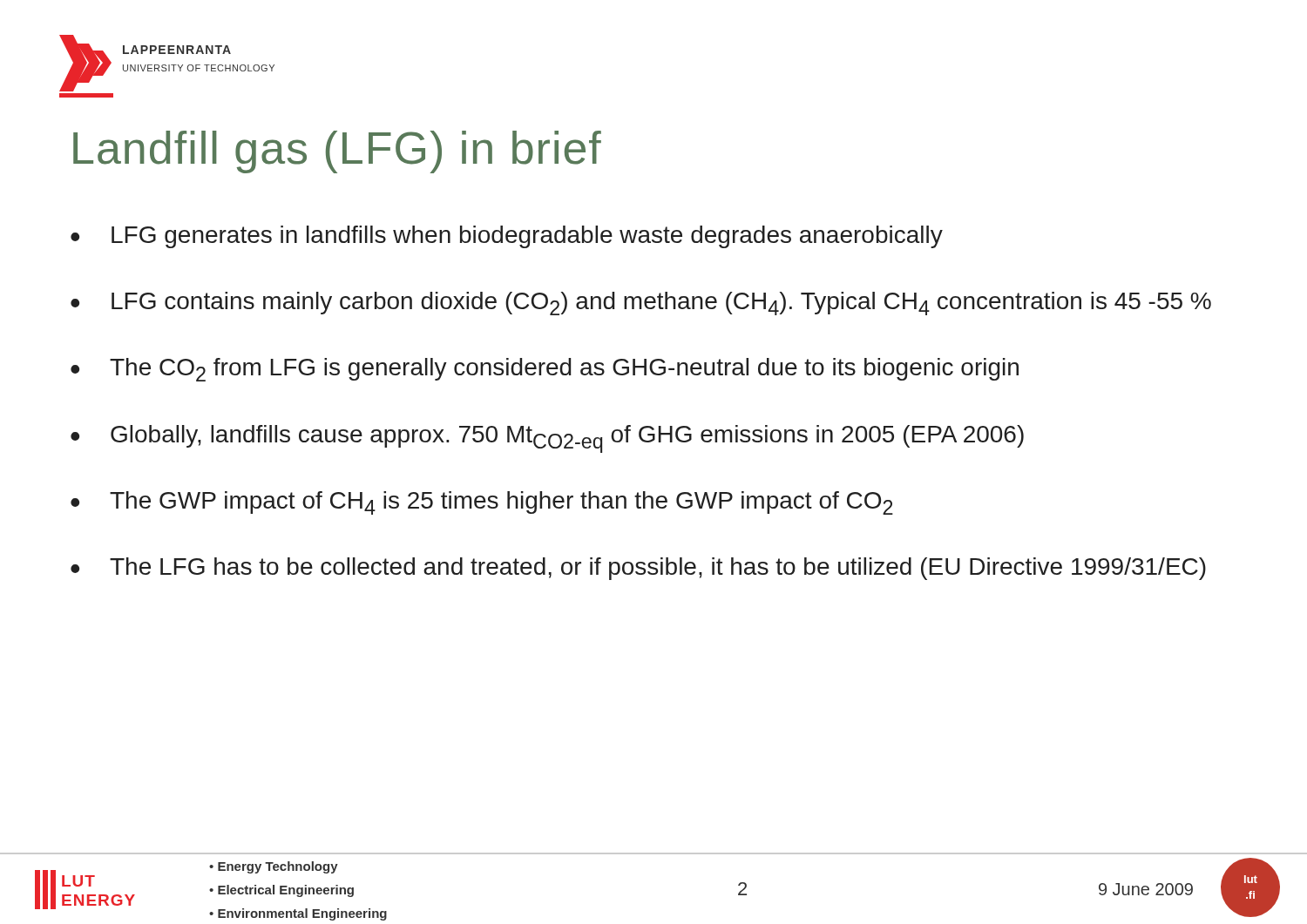
Task: Click on the logo
Action: click(183, 65)
